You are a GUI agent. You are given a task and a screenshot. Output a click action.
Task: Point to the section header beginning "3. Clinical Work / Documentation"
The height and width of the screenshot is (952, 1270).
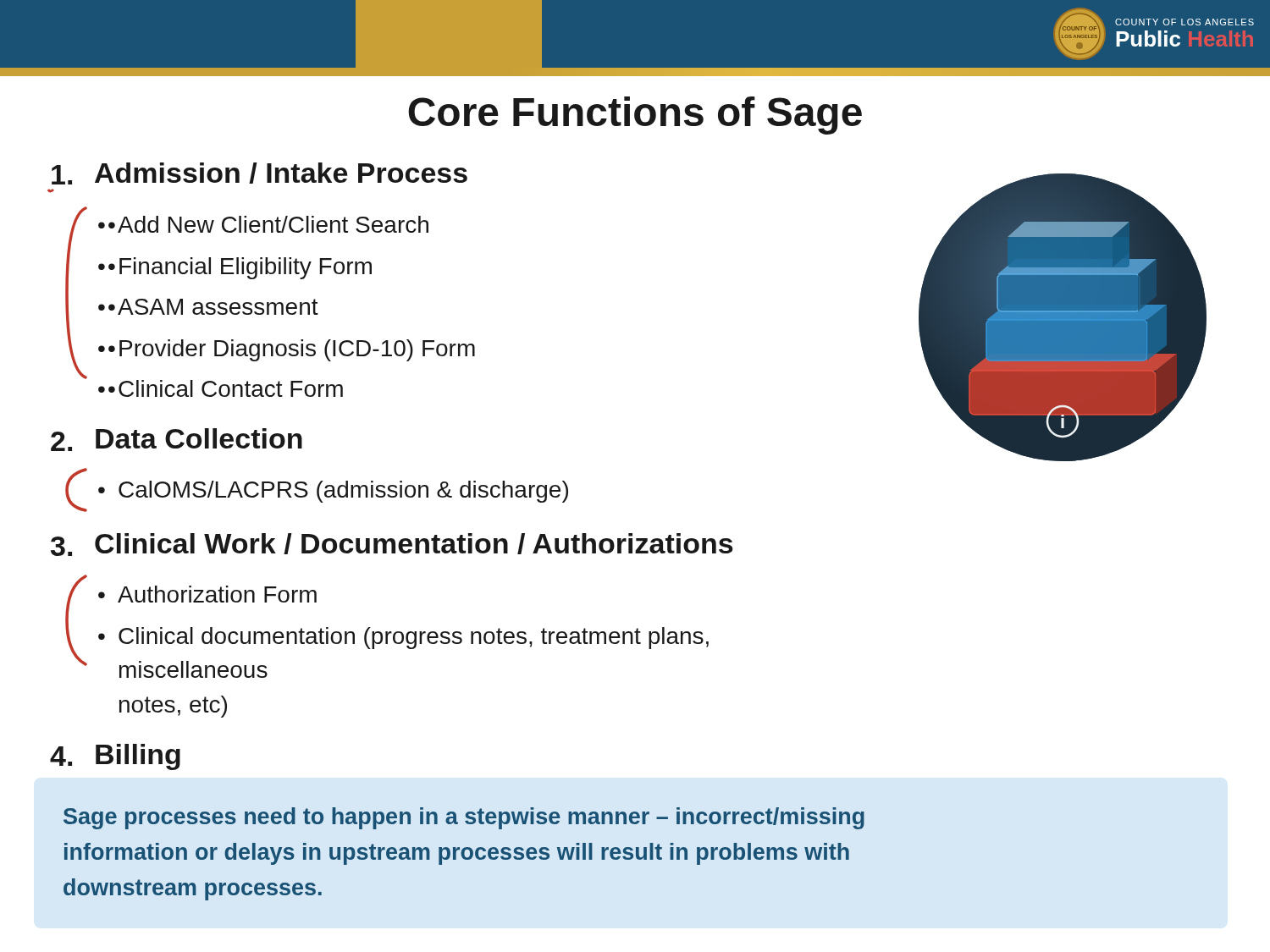pos(390,544)
